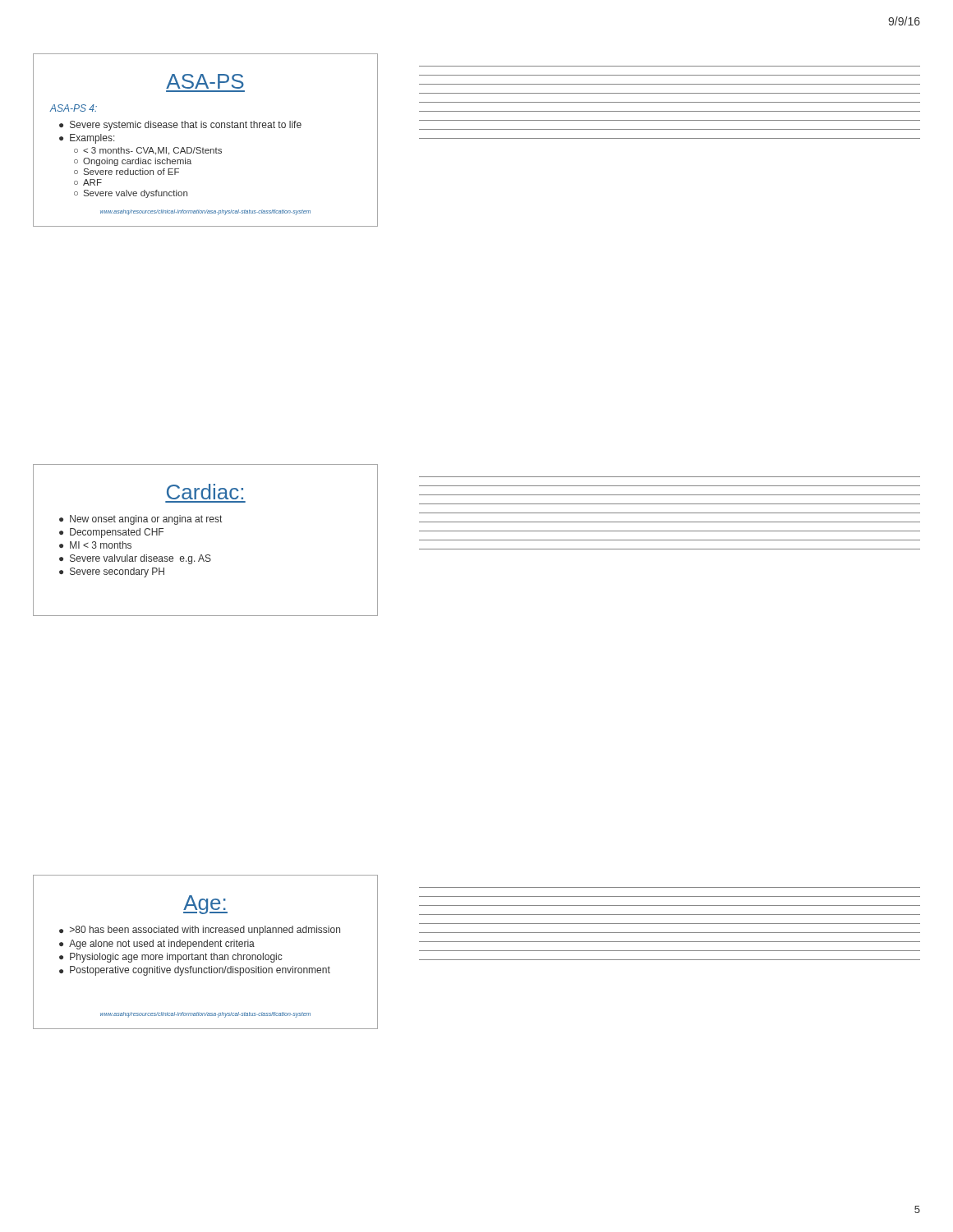Find the text block starting "○ Severe valve dysfunction"
Image resolution: width=953 pixels, height=1232 pixels.
point(131,193)
